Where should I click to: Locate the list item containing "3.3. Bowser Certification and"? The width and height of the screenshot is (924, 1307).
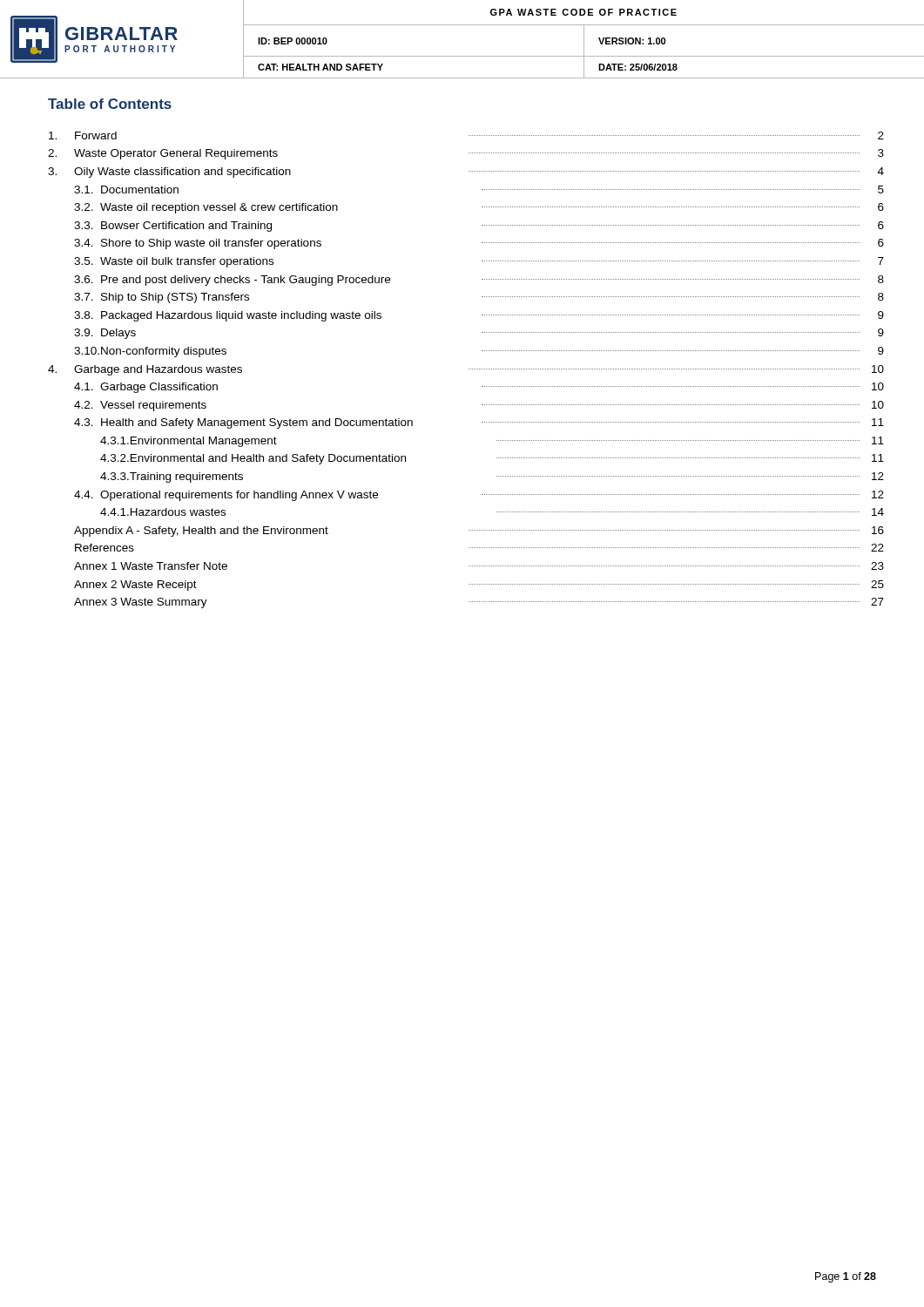click(x=479, y=227)
